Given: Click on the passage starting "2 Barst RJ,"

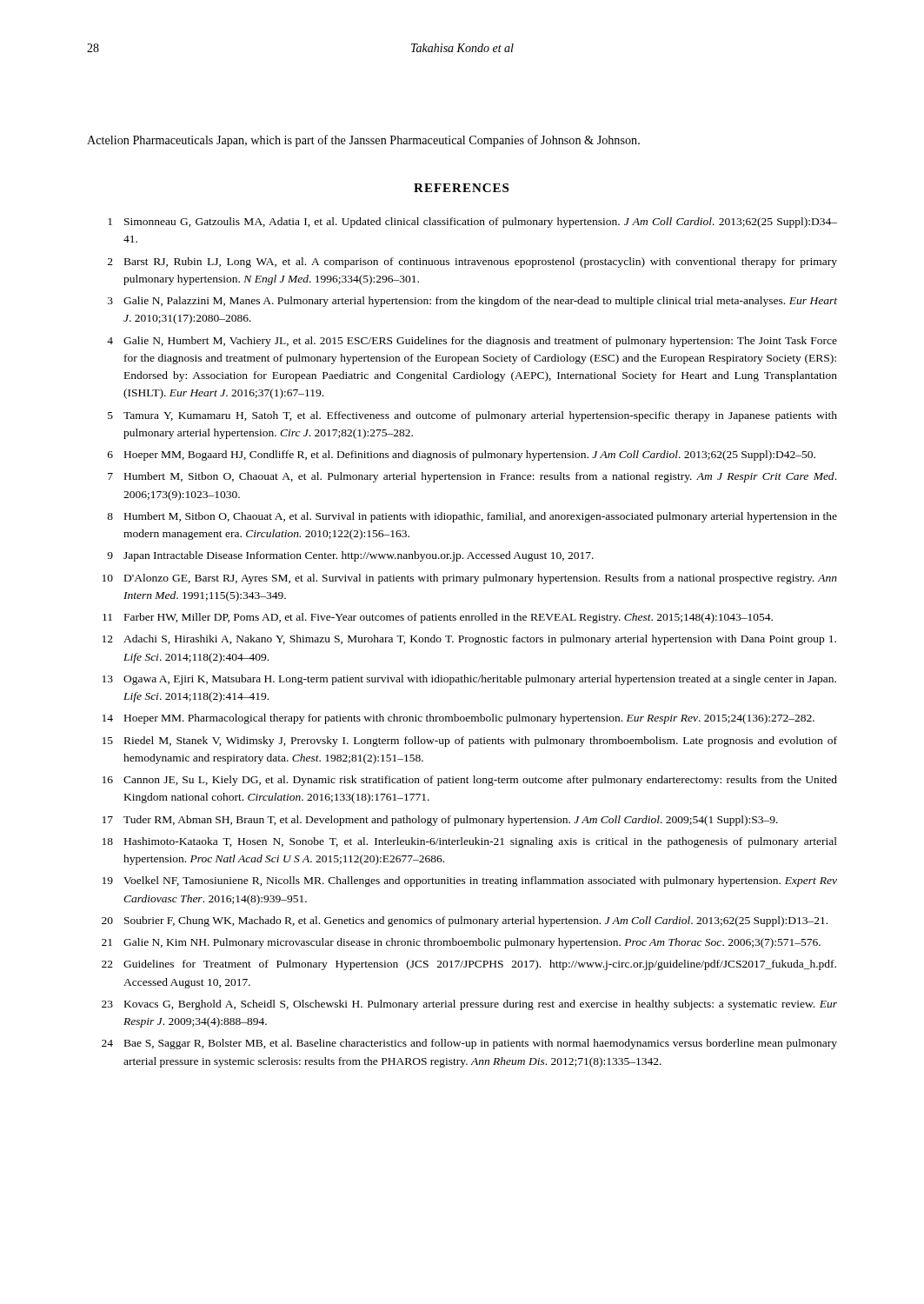Looking at the screenshot, I should point(462,270).
